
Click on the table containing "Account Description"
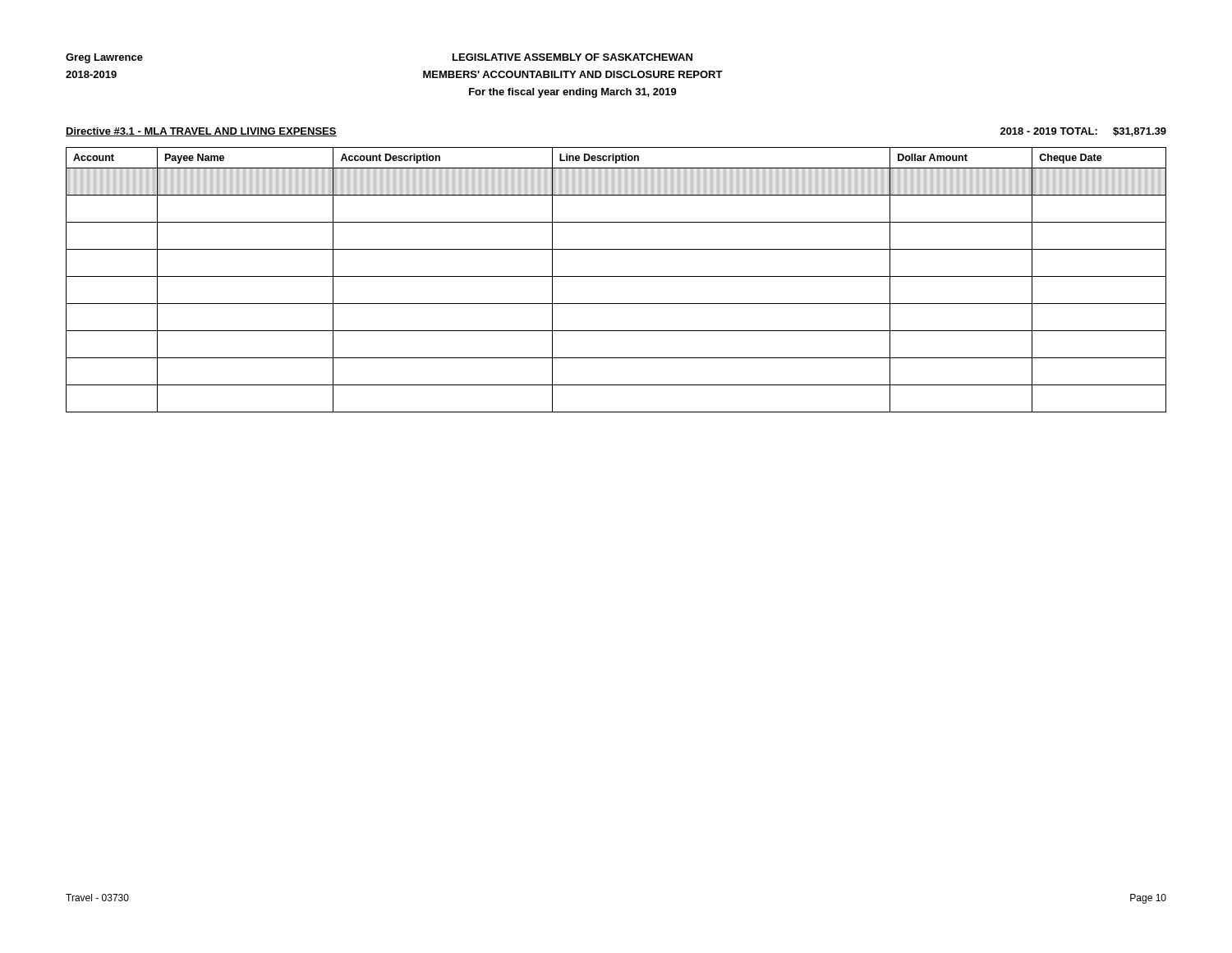(x=616, y=280)
